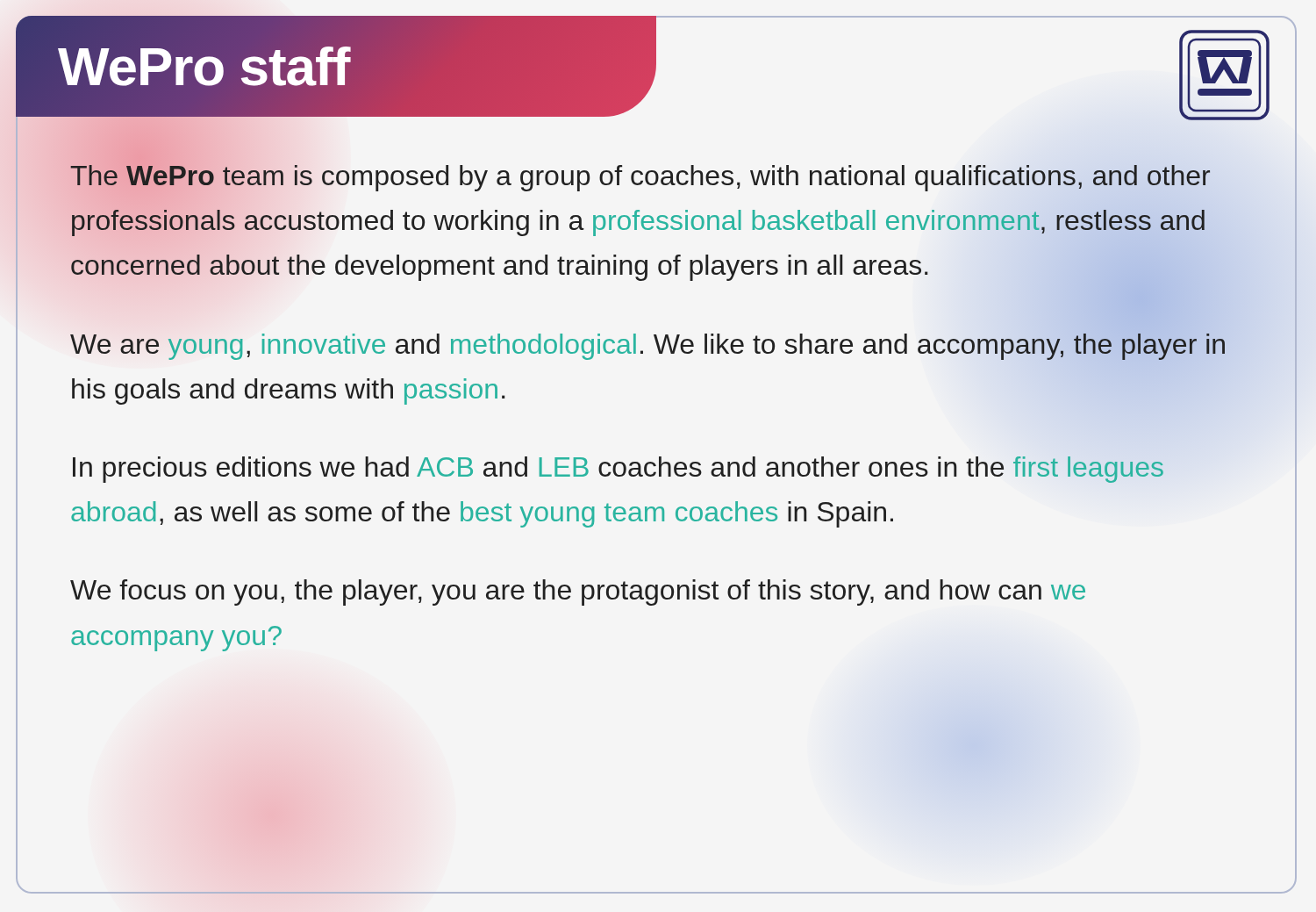
Task: Where does it say "WePro staff"?
Action: pos(204,66)
